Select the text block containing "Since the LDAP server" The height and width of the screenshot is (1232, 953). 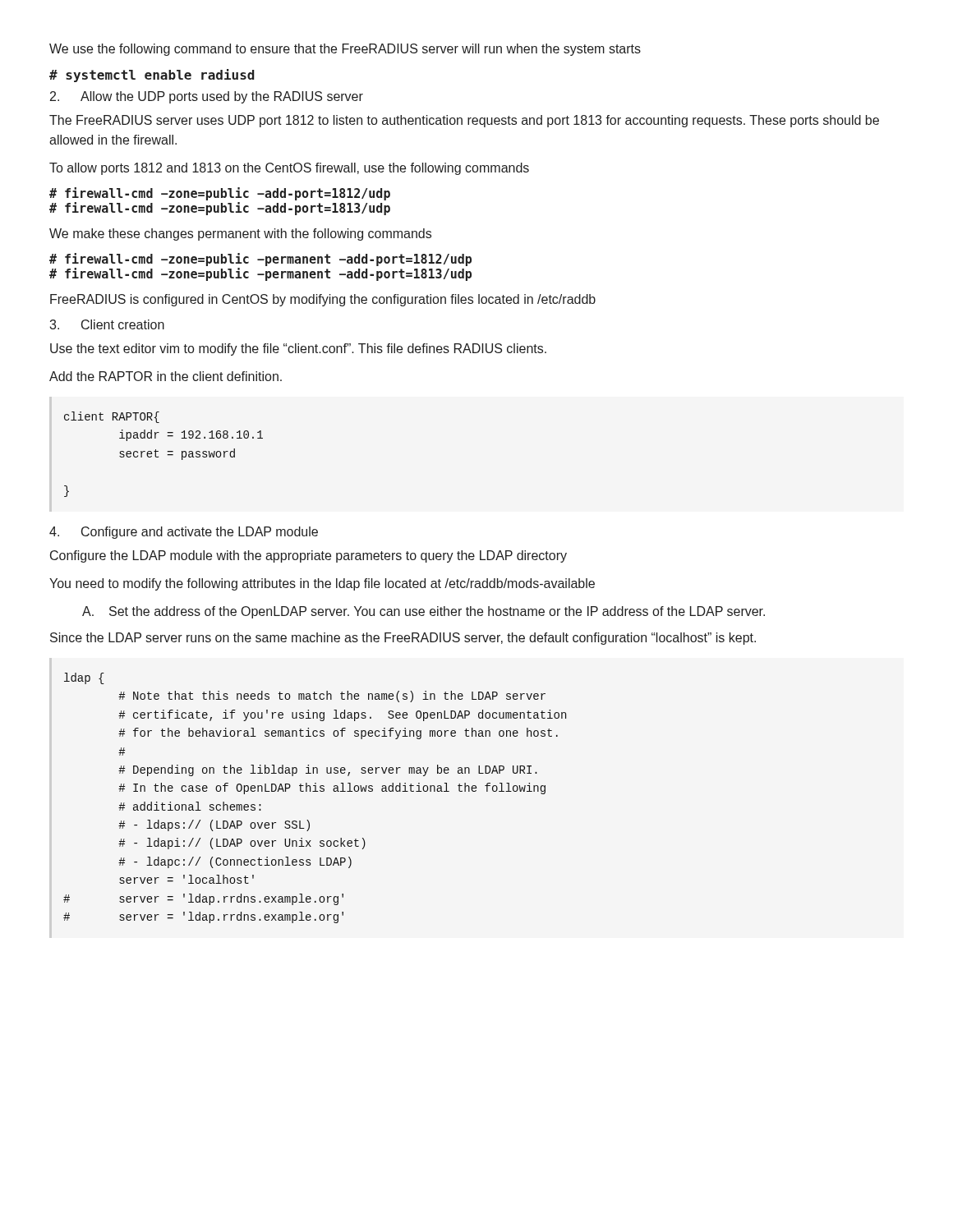[x=403, y=638]
